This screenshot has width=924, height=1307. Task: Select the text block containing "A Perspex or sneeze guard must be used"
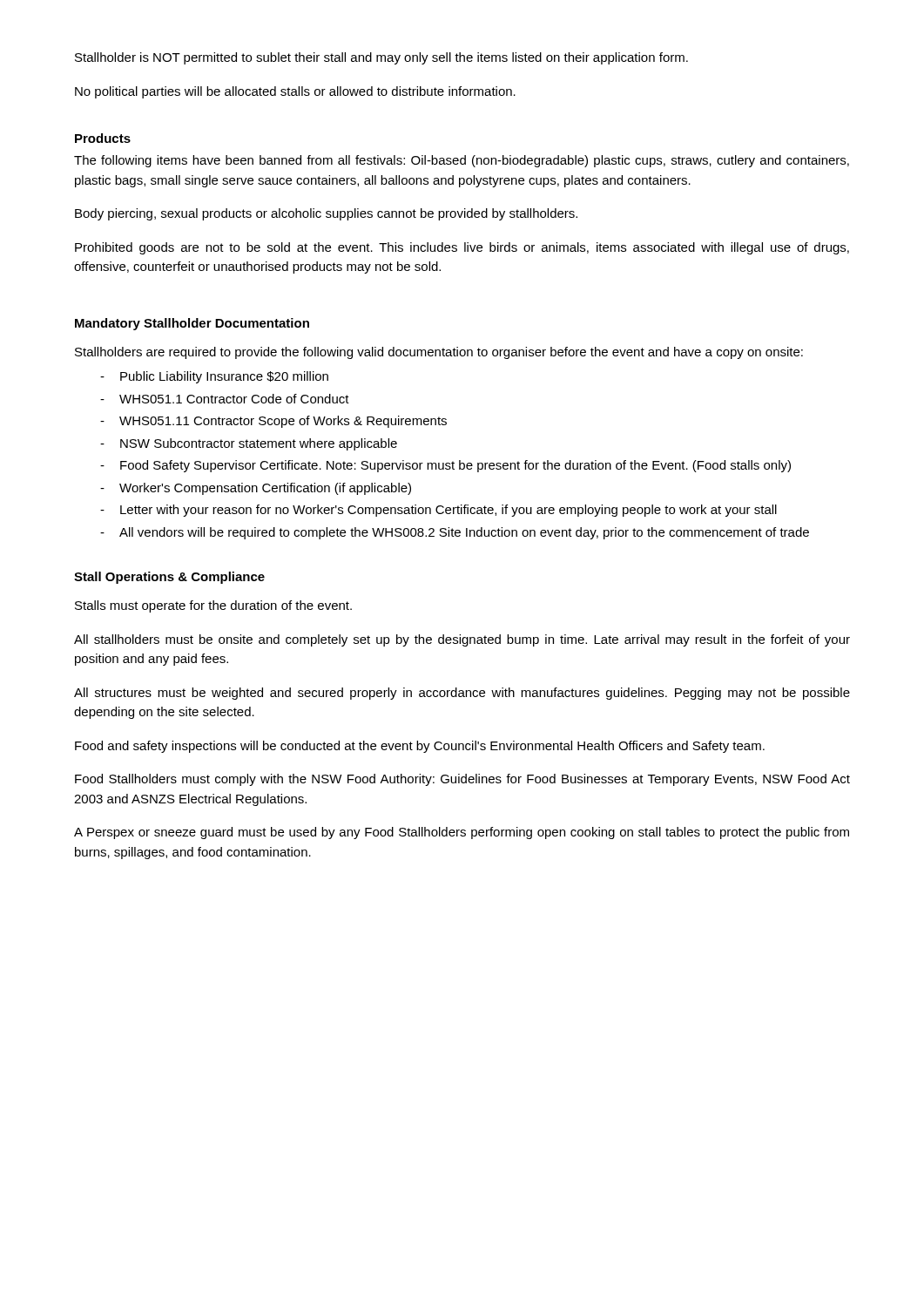point(462,842)
